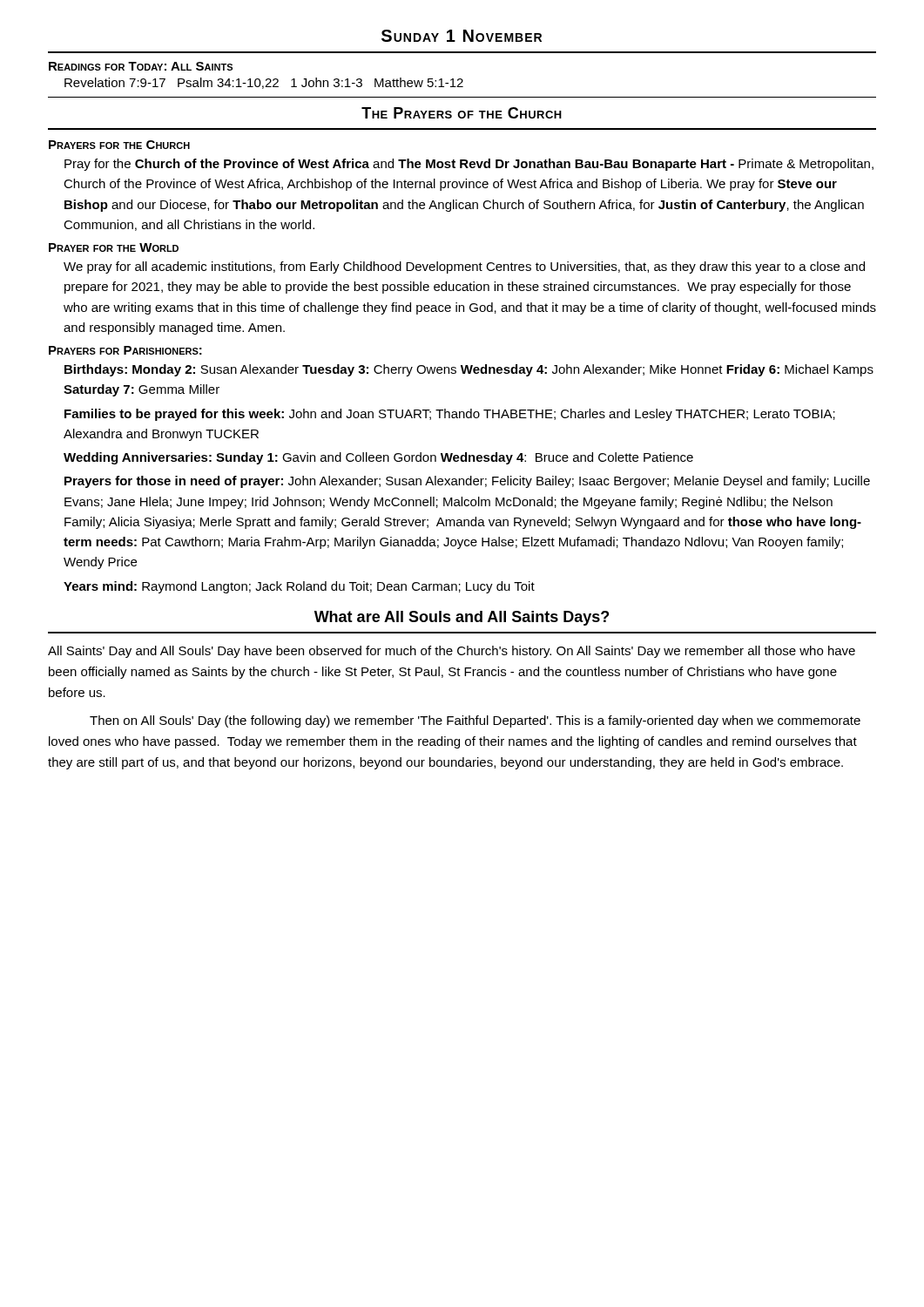Click on the text block with the text "All Saints' Day and All Souls'"
The height and width of the screenshot is (1307, 924).
click(462, 706)
